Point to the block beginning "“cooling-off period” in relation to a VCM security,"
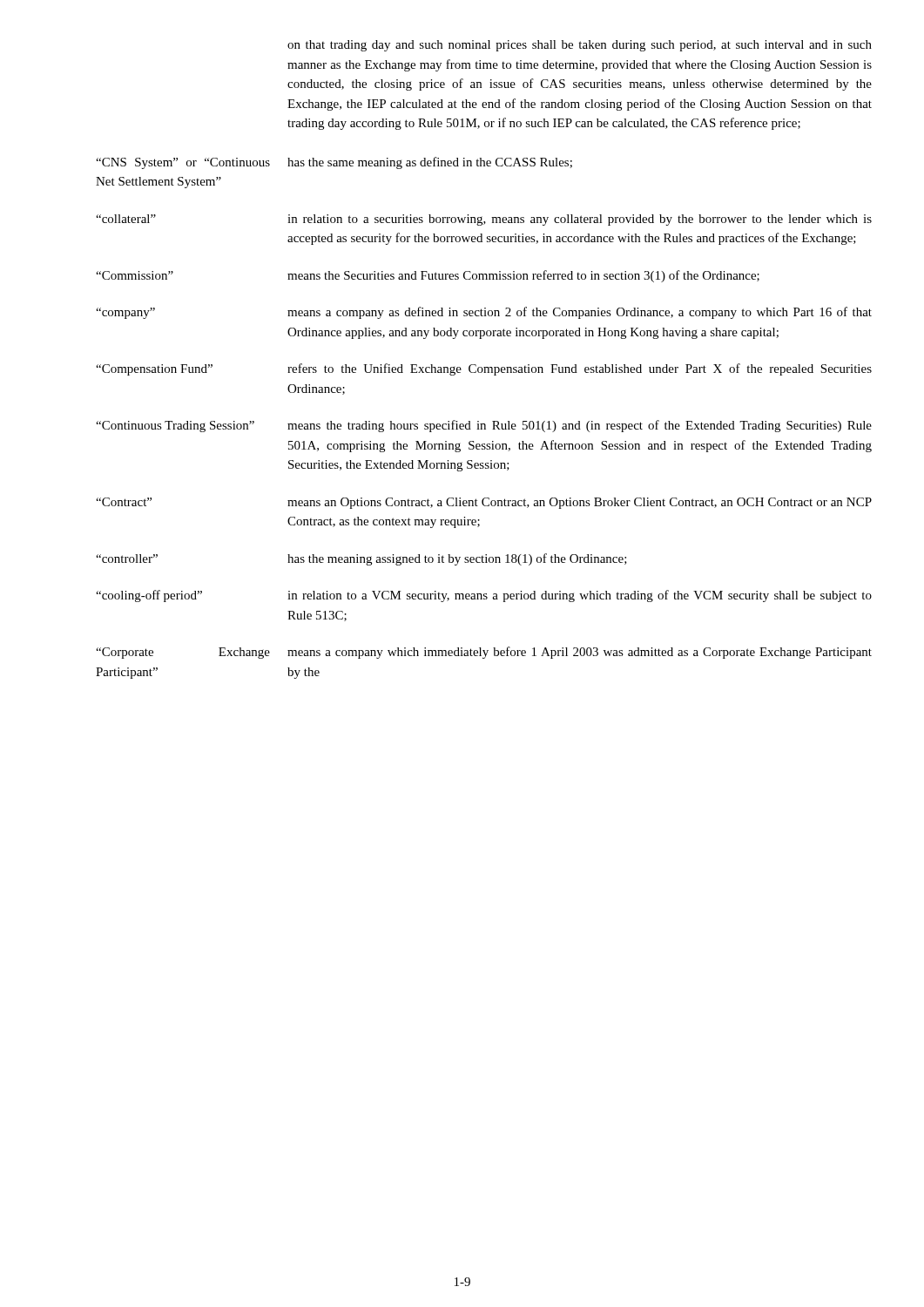 (x=484, y=605)
